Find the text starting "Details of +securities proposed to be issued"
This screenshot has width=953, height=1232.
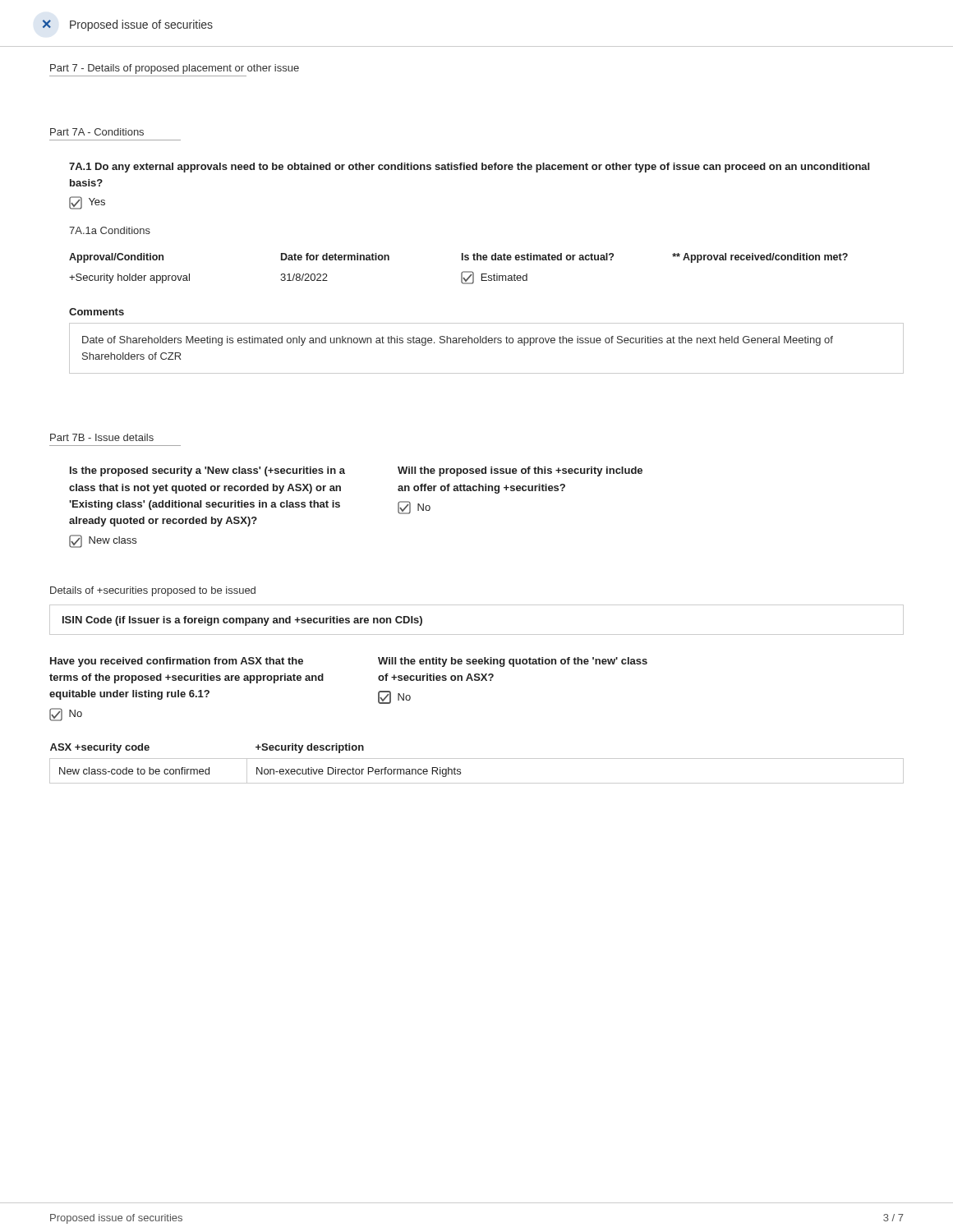point(153,590)
